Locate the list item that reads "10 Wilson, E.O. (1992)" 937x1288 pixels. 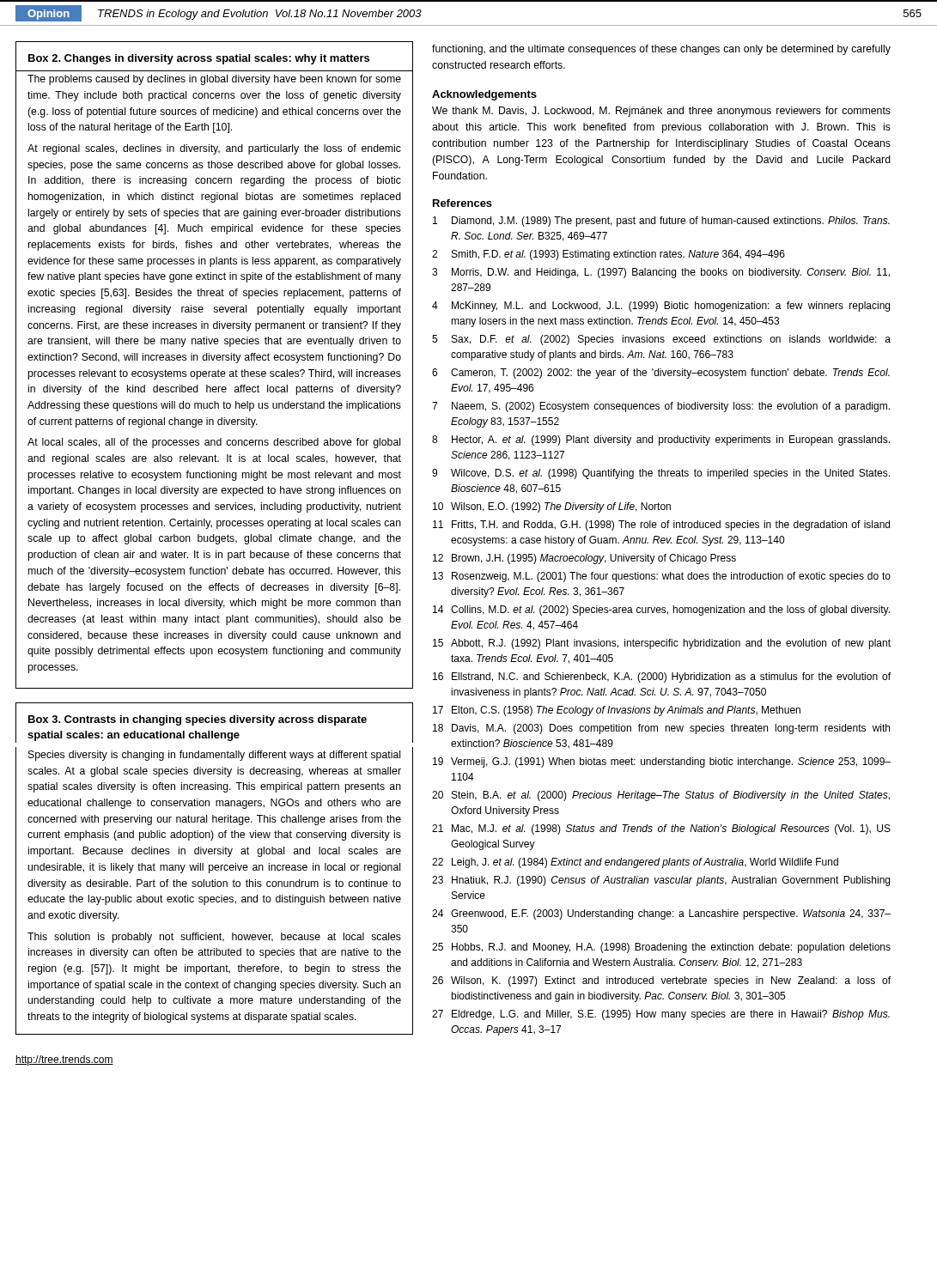point(552,507)
